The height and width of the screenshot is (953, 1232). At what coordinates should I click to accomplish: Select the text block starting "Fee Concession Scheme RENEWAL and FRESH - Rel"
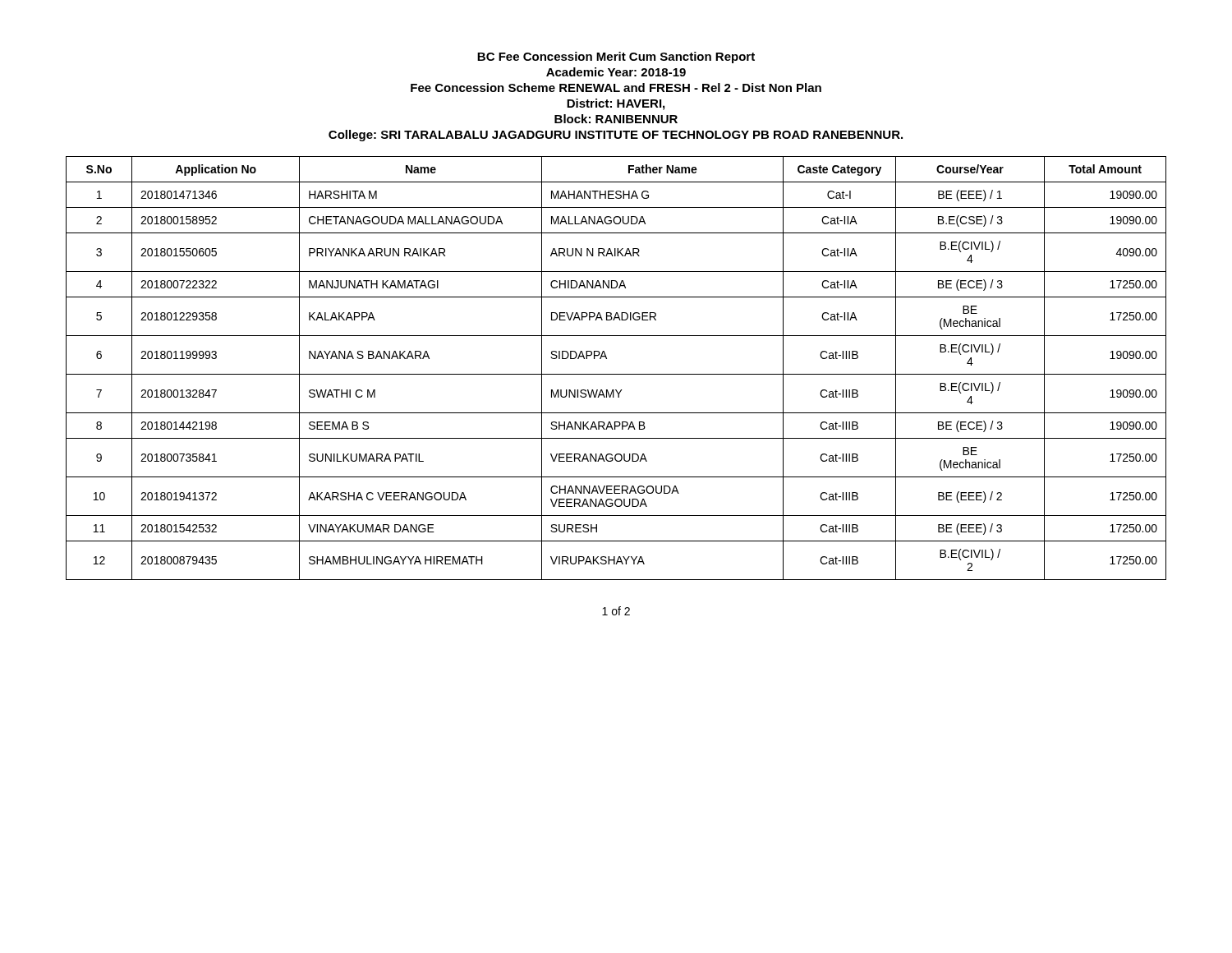click(x=616, y=87)
